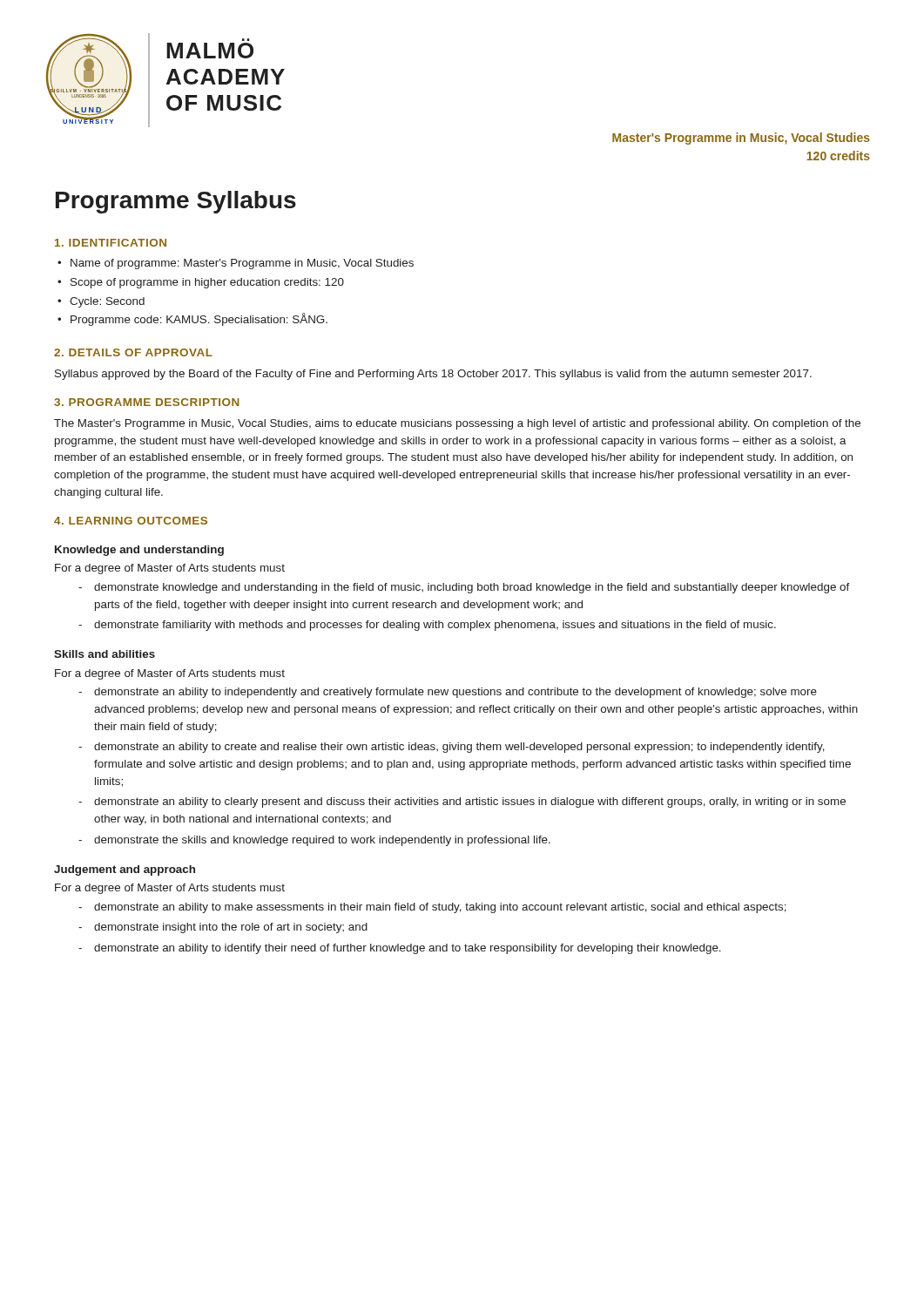The height and width of the screenshot is (1307, 924).
Task: Locate the list item that says "demonstrate an ability to clearly present and"
Action: point(470,810)
